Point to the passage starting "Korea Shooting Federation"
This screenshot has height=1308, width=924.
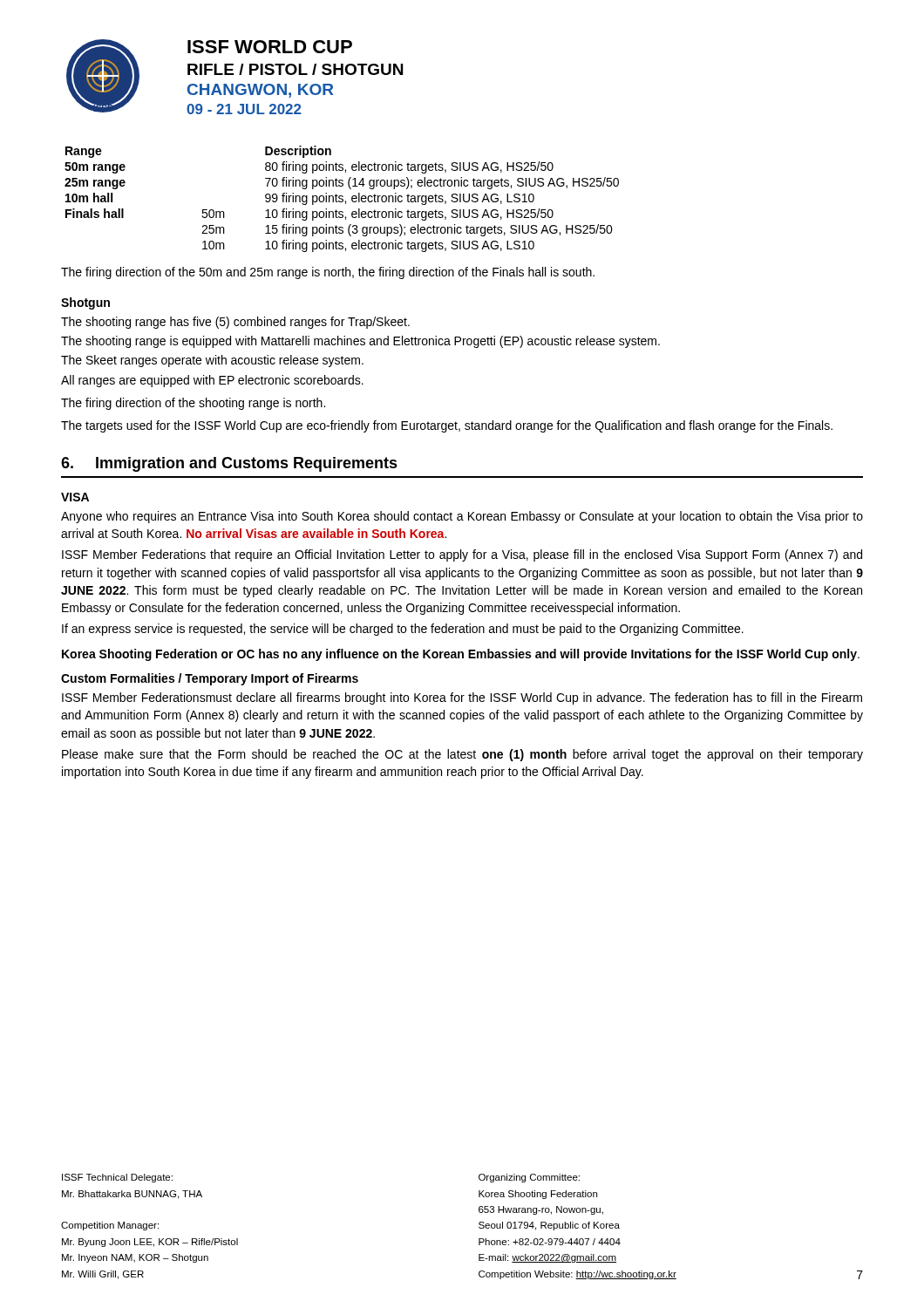pos(462,654)
